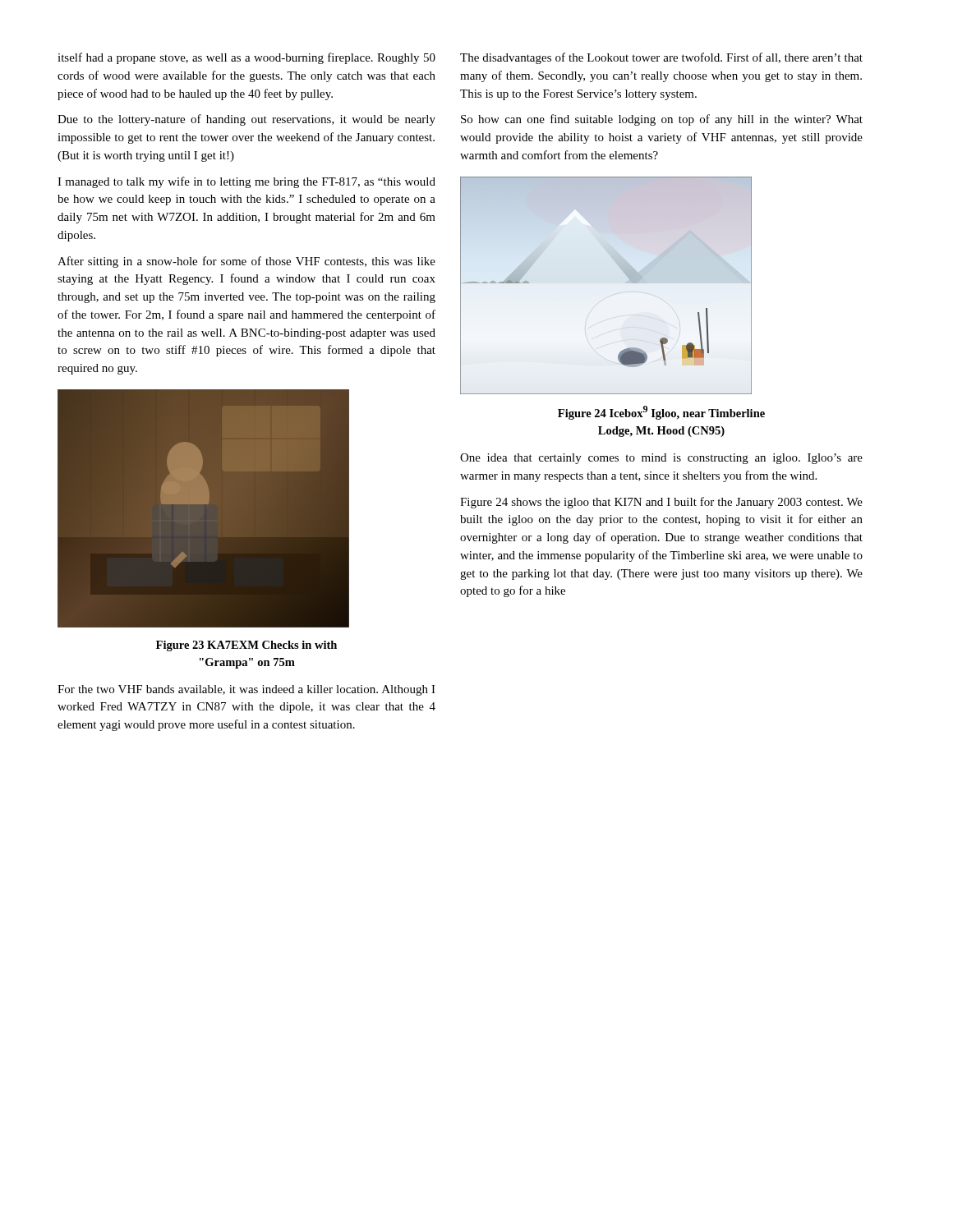Find the text block that says "Due to the lottery-nature"

[246, 138]
